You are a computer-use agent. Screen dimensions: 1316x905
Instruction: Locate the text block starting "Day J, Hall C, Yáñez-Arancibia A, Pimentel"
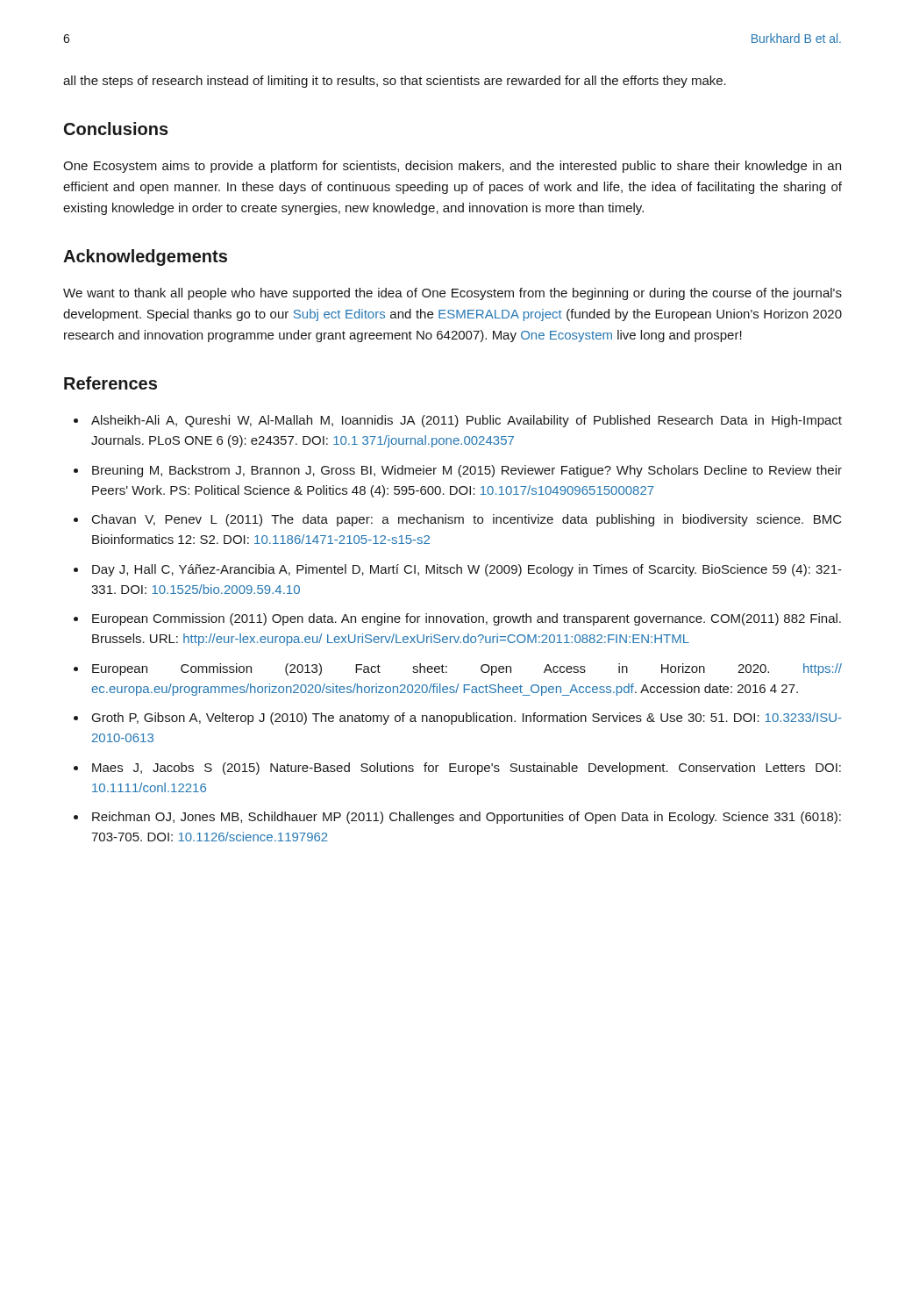(x=467, y=579)
